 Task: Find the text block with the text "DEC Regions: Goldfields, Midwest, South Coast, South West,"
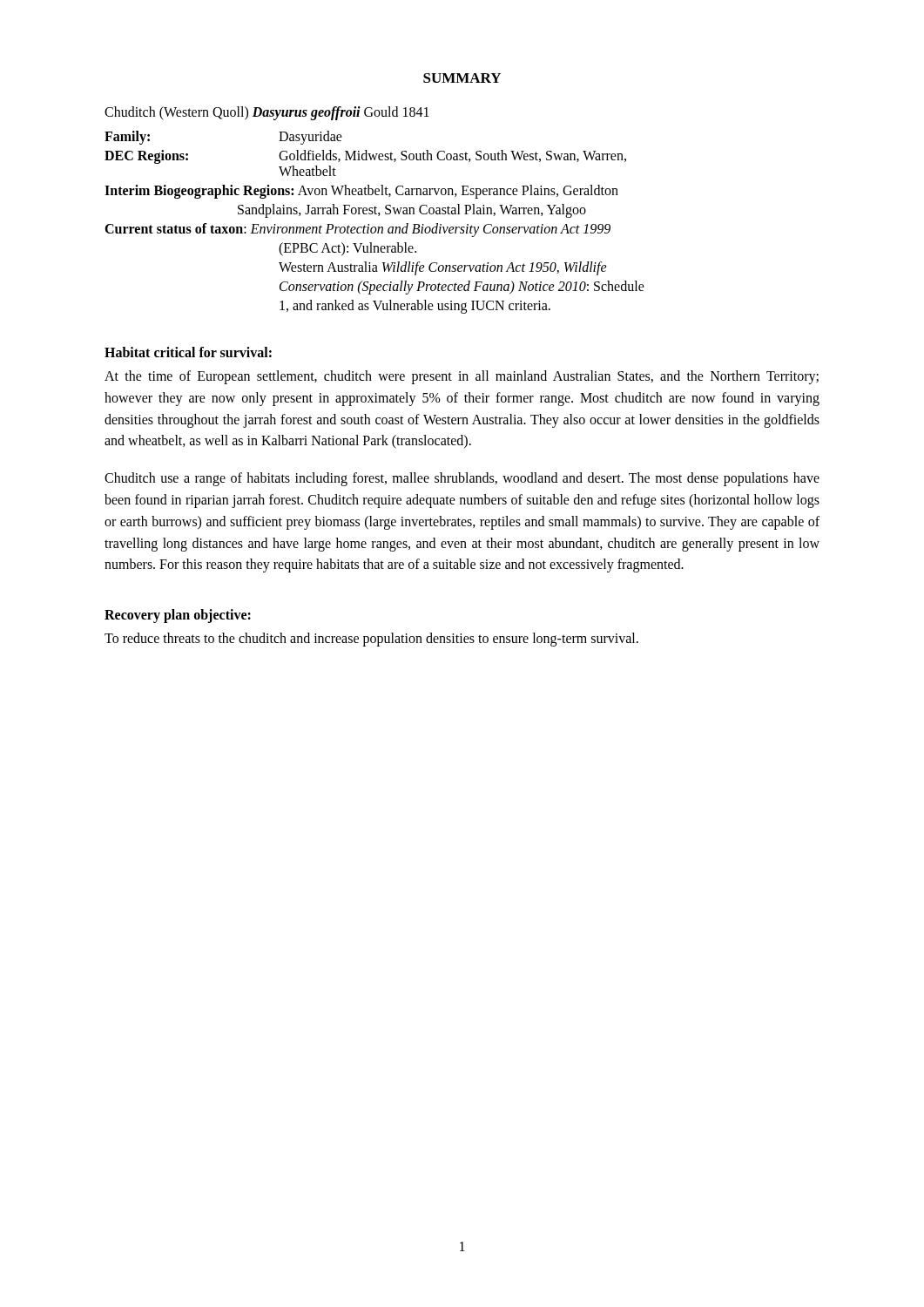(x=462, y=164)
